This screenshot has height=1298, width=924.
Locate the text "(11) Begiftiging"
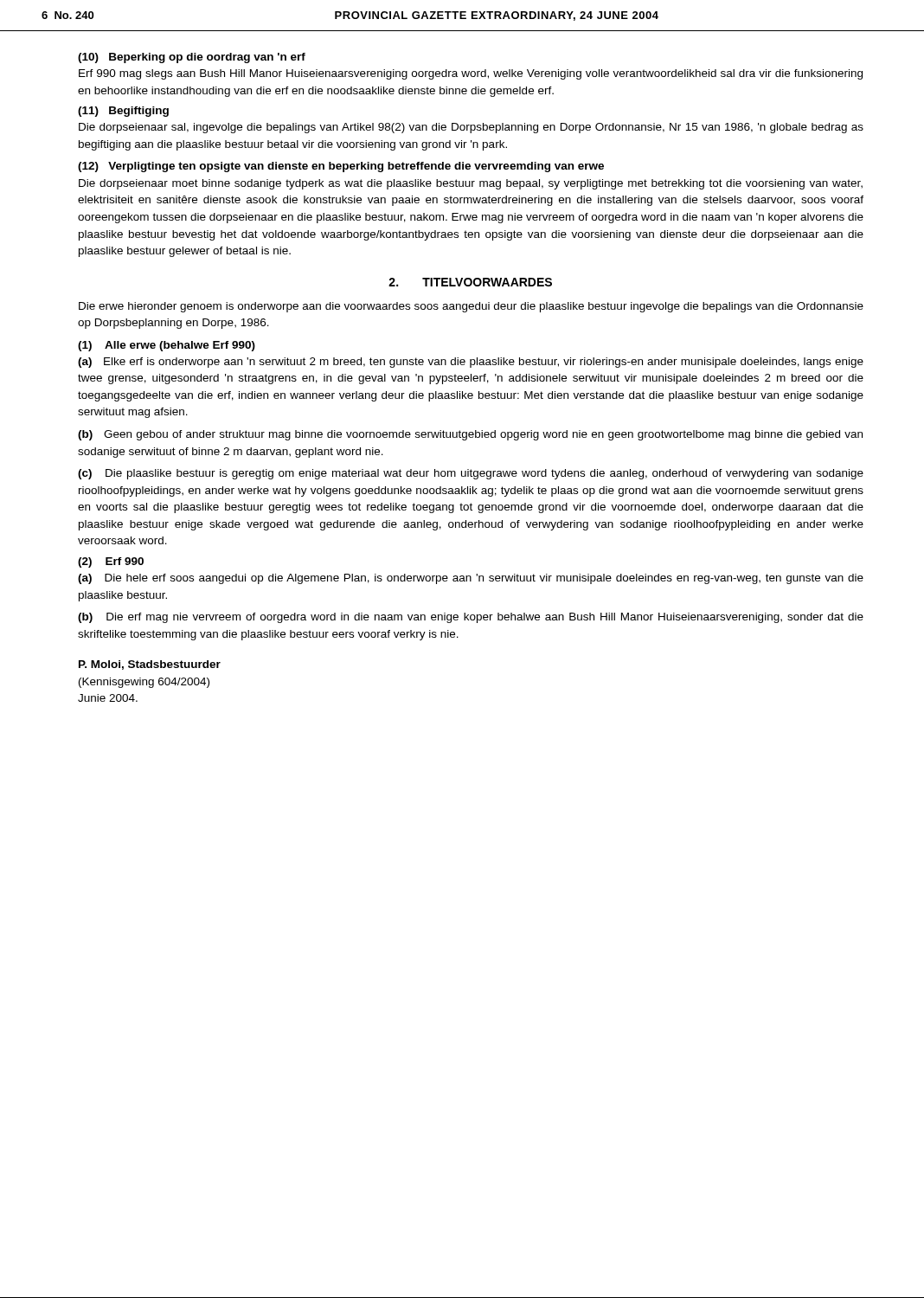coord(124,110)
